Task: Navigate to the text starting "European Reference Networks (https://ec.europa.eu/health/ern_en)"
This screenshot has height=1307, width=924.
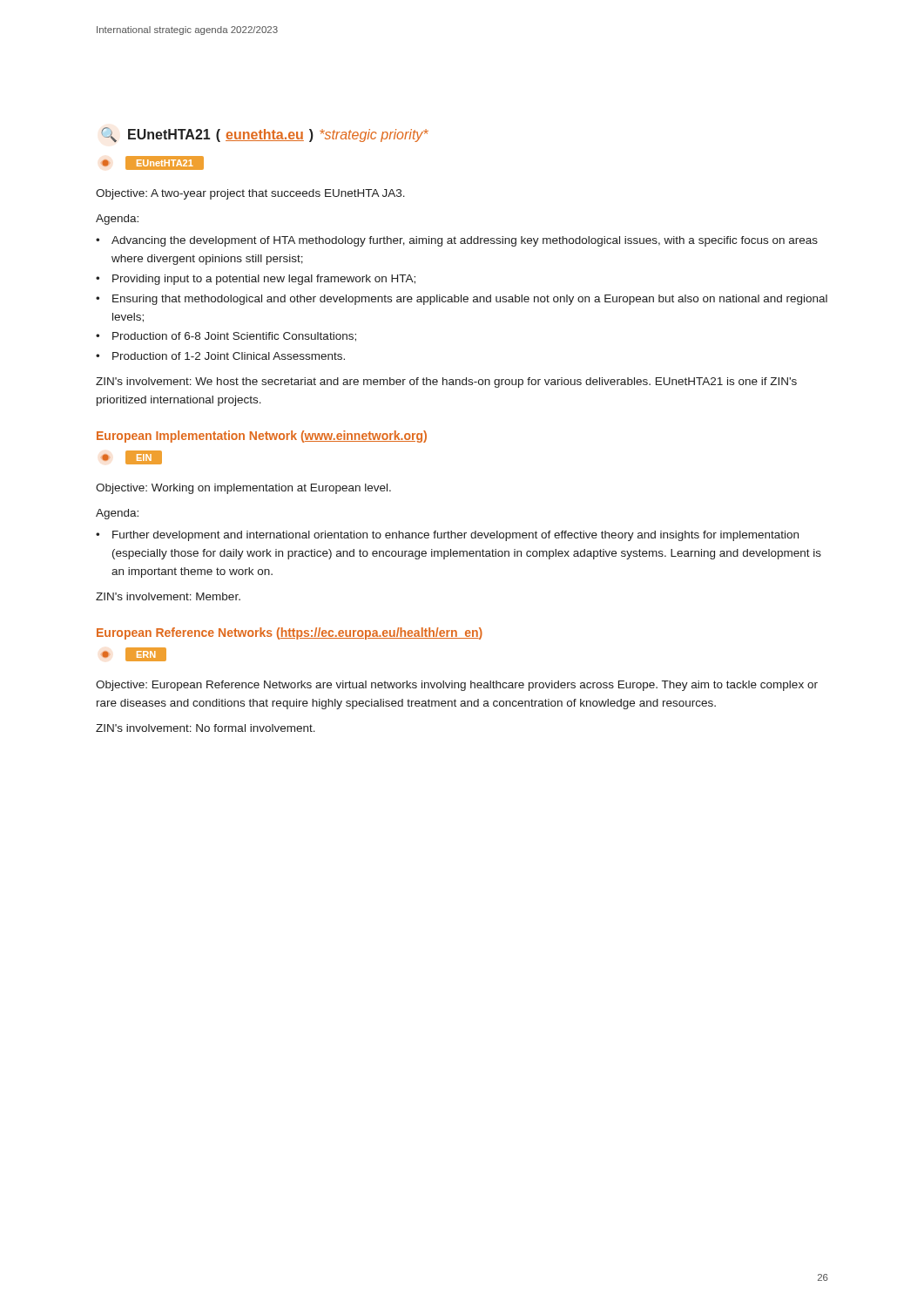Action: (289, 632)
